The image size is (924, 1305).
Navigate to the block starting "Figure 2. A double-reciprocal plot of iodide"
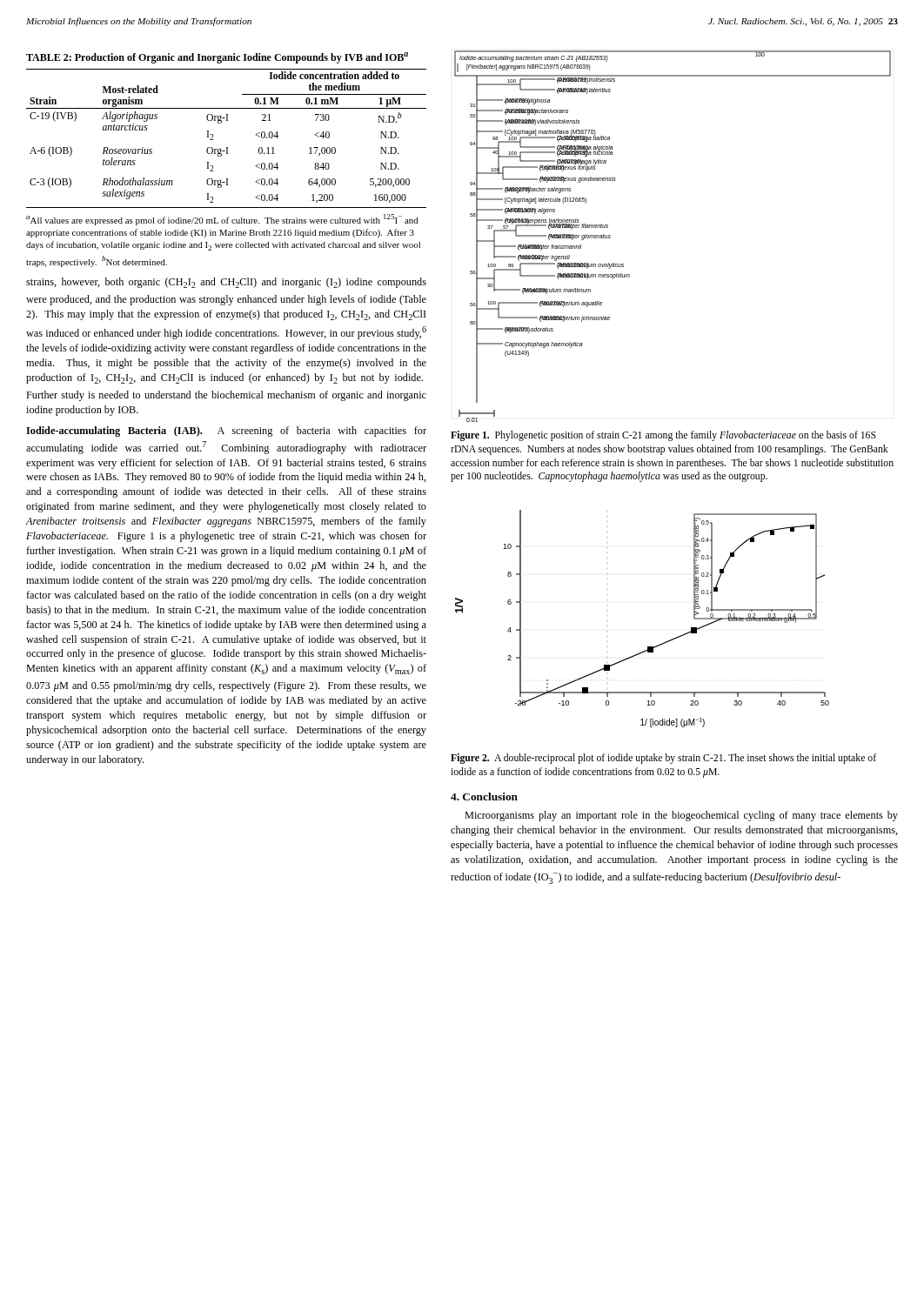coord(663,765)
